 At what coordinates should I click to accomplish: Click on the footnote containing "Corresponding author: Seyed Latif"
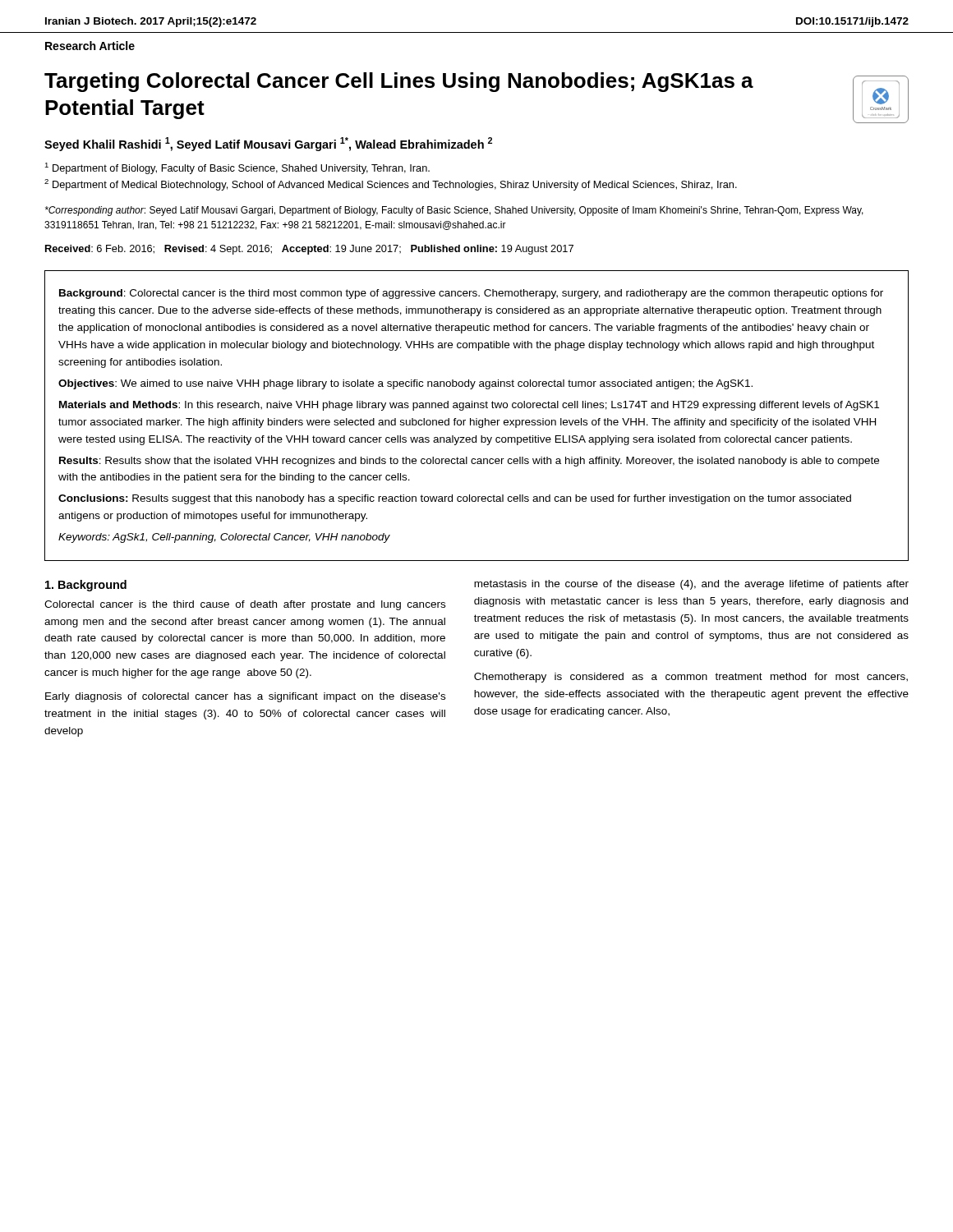tap(454, 217)
